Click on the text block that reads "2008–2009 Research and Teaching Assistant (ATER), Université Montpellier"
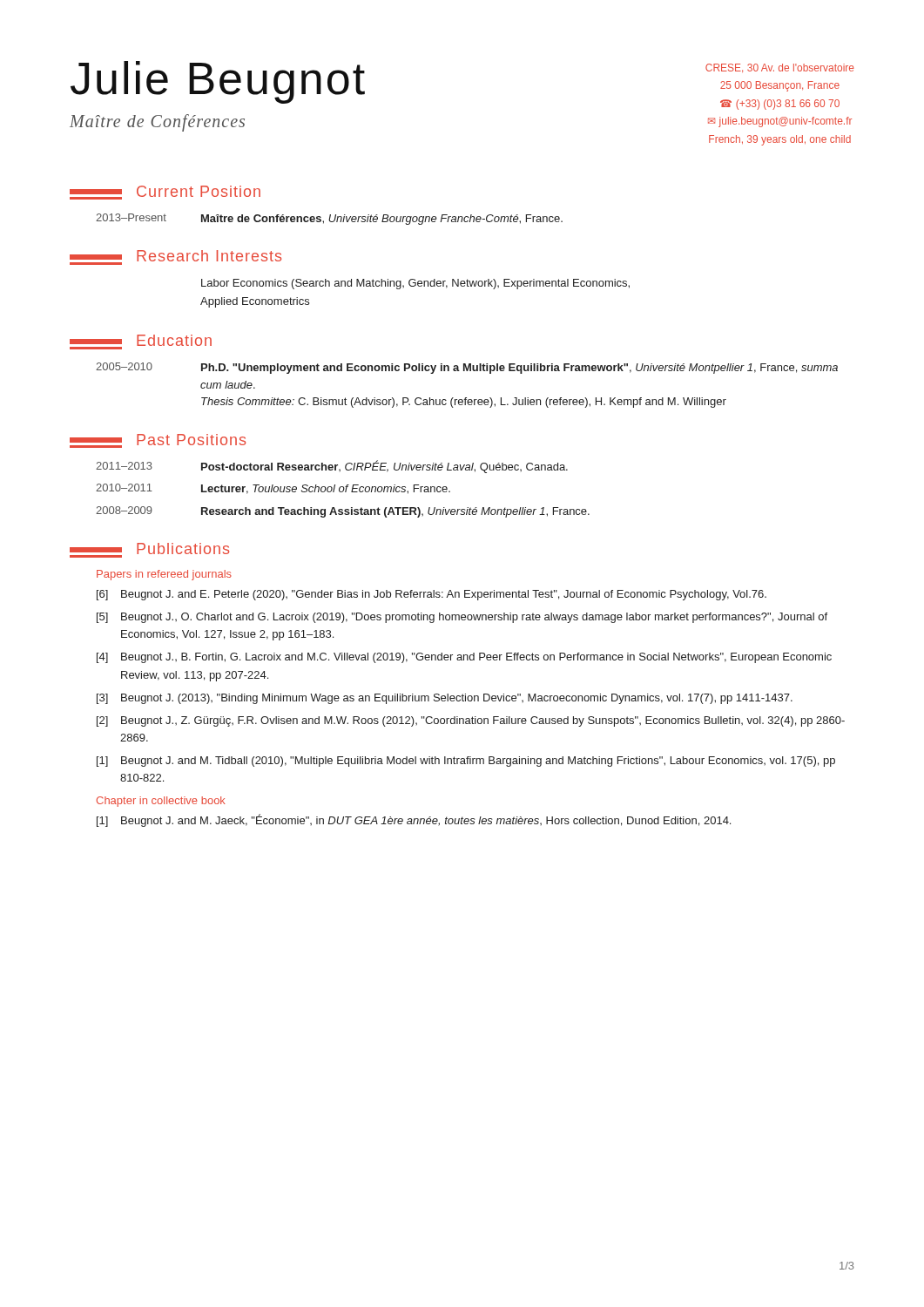Image resolution: width=924 pixels, height=1307 pixels. [475, 511]
